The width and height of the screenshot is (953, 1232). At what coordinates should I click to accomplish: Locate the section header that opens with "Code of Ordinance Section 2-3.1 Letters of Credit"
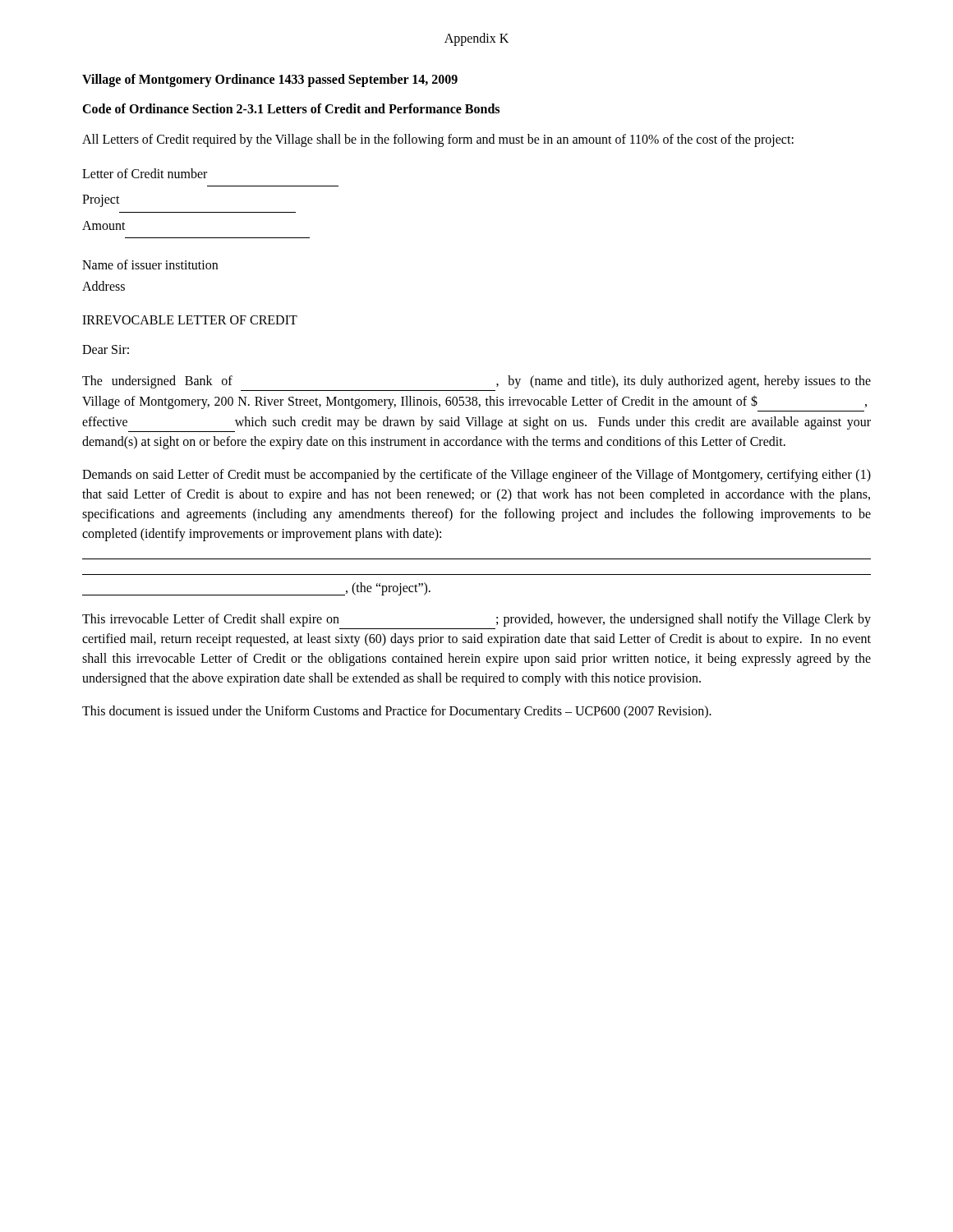click(x=291, y=109)
